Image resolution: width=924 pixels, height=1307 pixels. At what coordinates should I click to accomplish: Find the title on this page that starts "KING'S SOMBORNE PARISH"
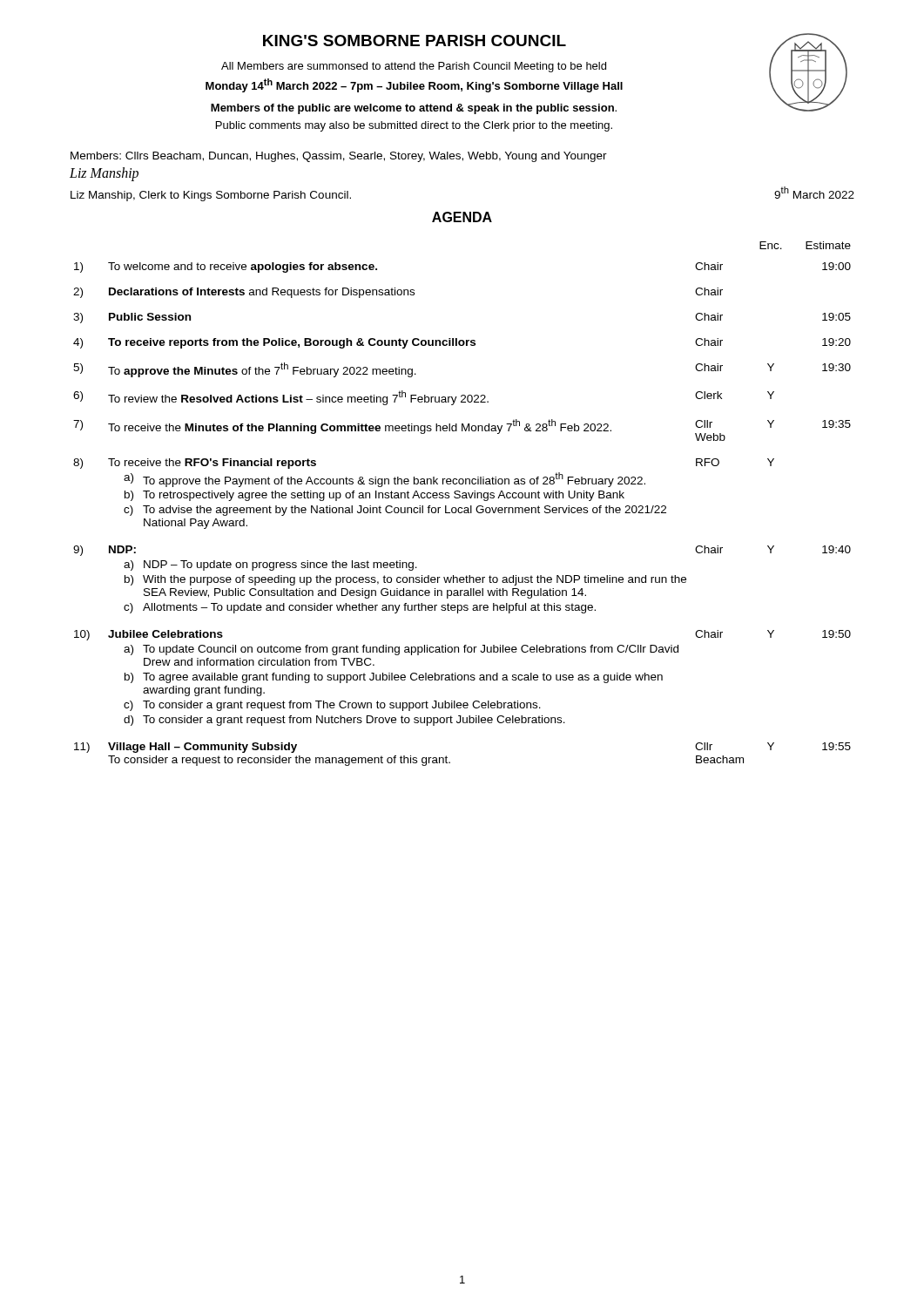(x=414, y=41)
